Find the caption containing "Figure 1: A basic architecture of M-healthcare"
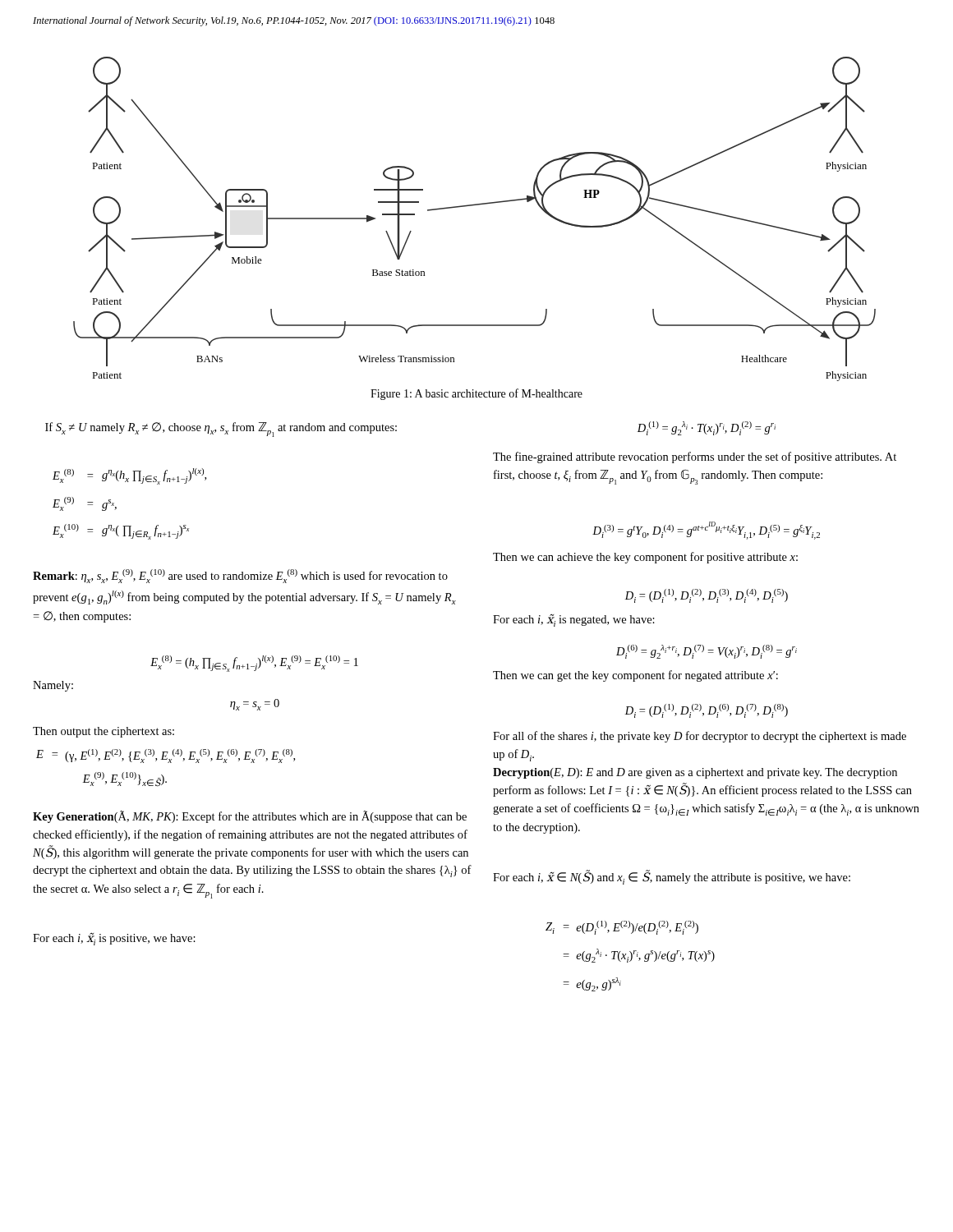Viewport: 953px width, 1232px height. (476, 394)
